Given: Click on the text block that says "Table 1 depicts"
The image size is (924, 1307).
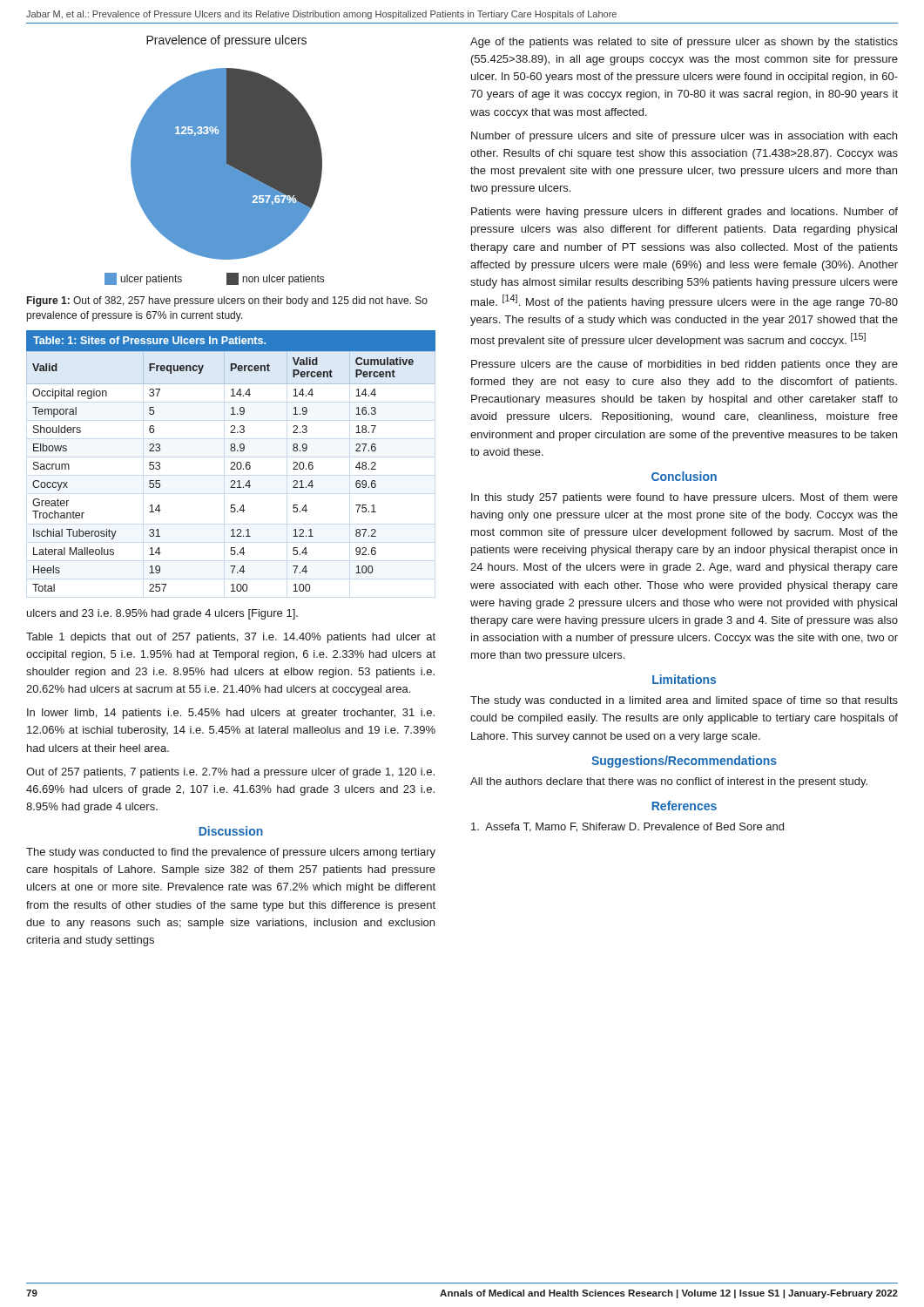Looking at the screenshot, I should (231, 663).
